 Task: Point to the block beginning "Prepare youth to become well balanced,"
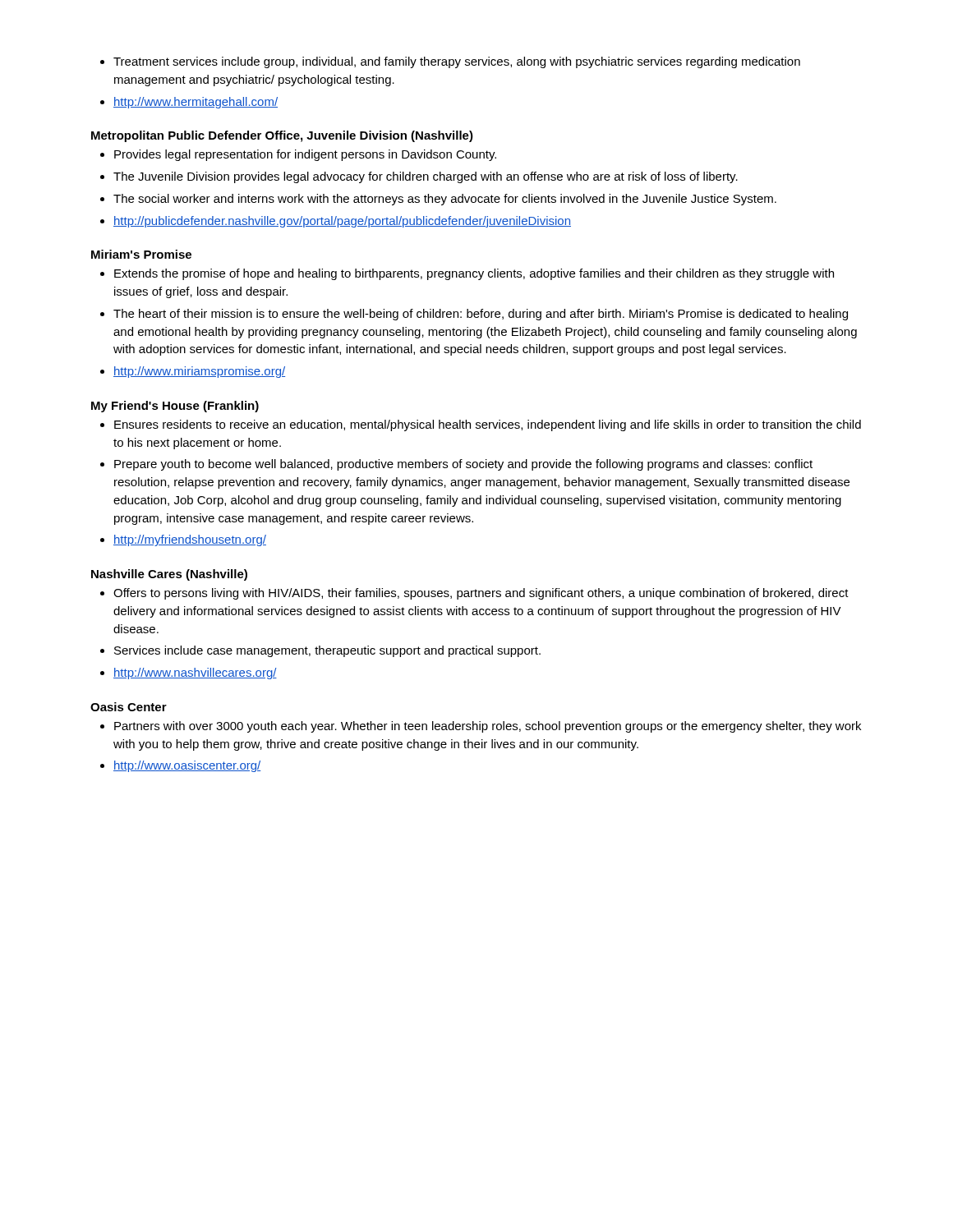pos(482,491)
